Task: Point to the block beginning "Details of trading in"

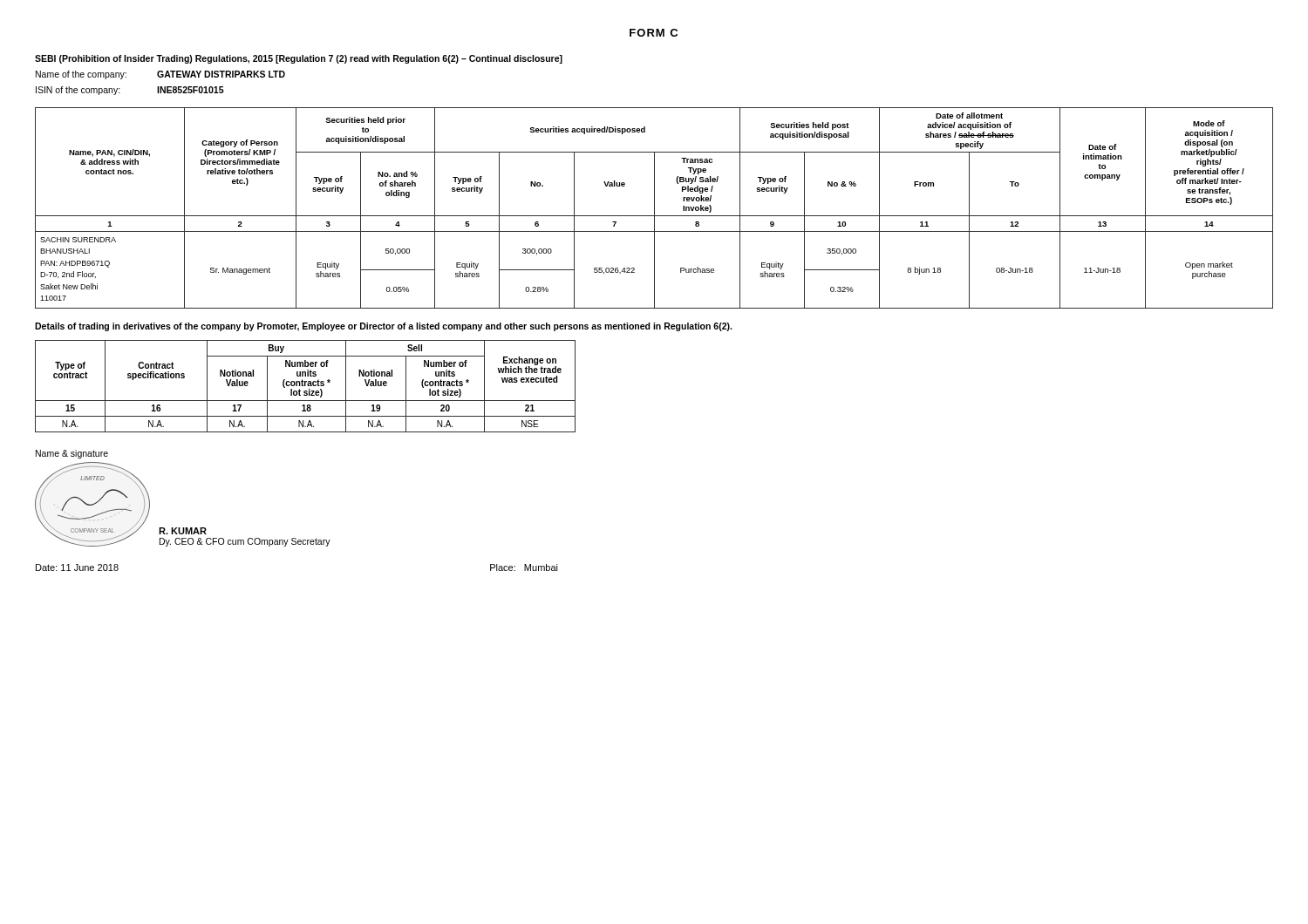Action: (x=384, y=326)
